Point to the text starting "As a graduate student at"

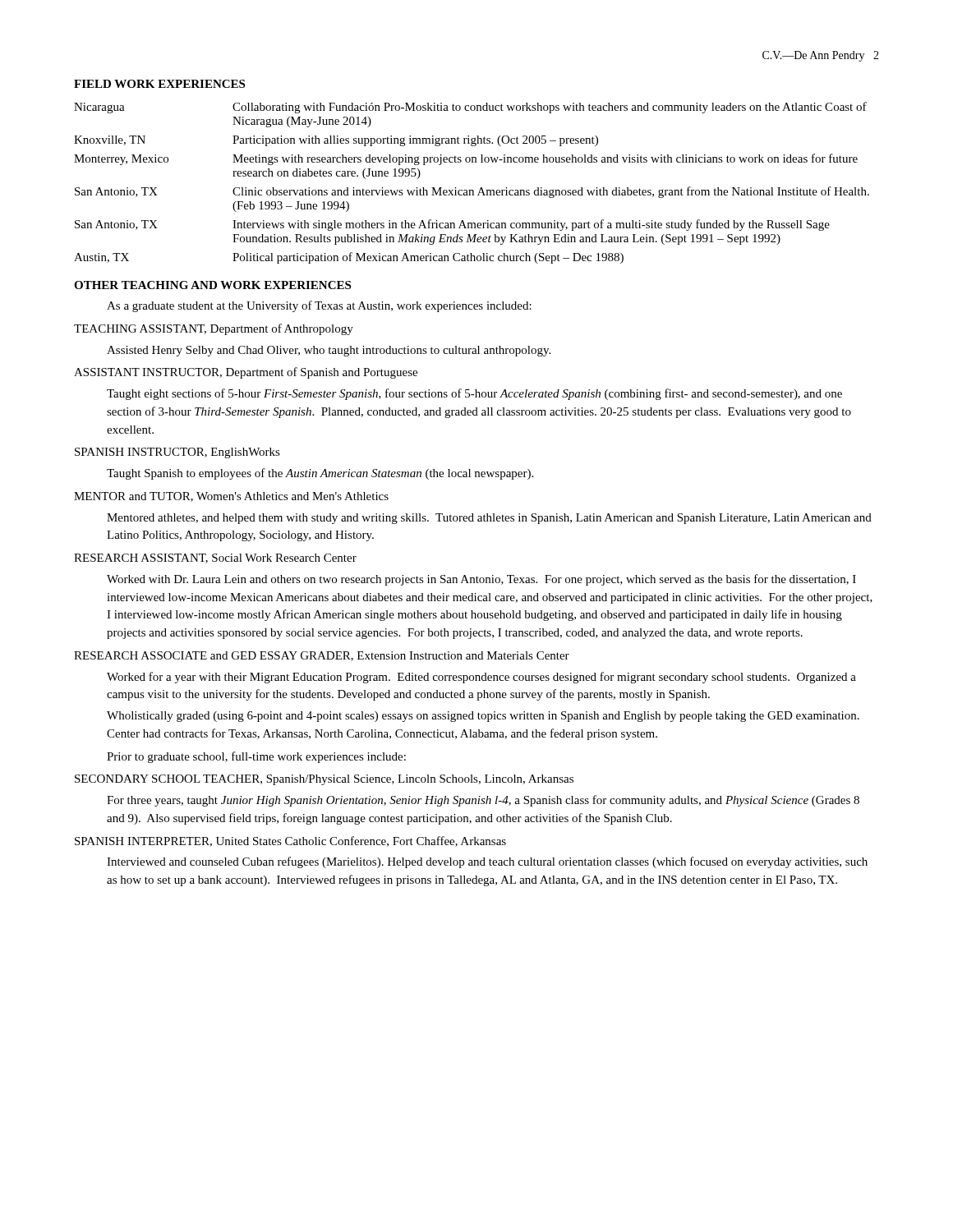click(x=319, y=306)
